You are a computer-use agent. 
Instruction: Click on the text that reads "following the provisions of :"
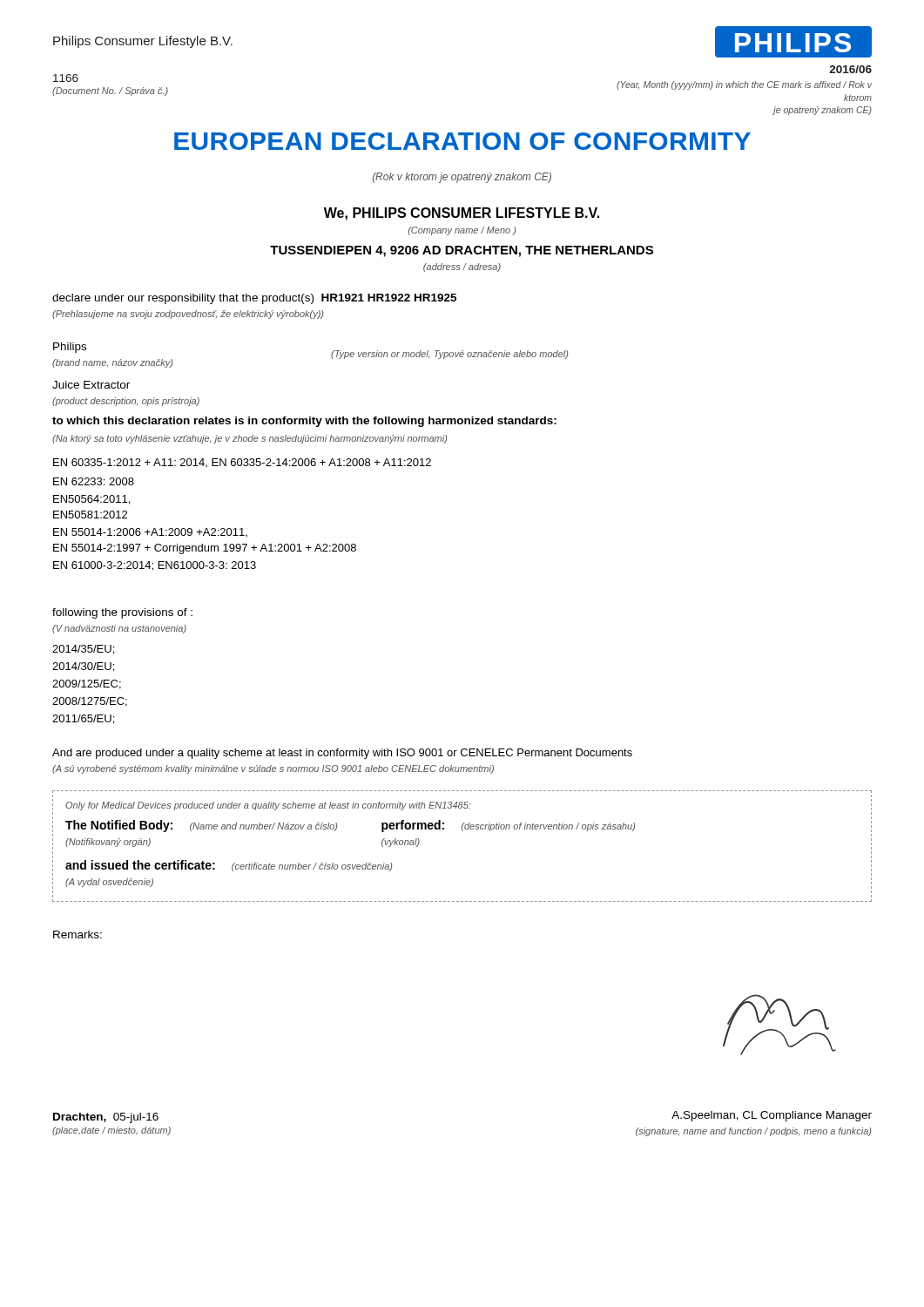point(123,612)
